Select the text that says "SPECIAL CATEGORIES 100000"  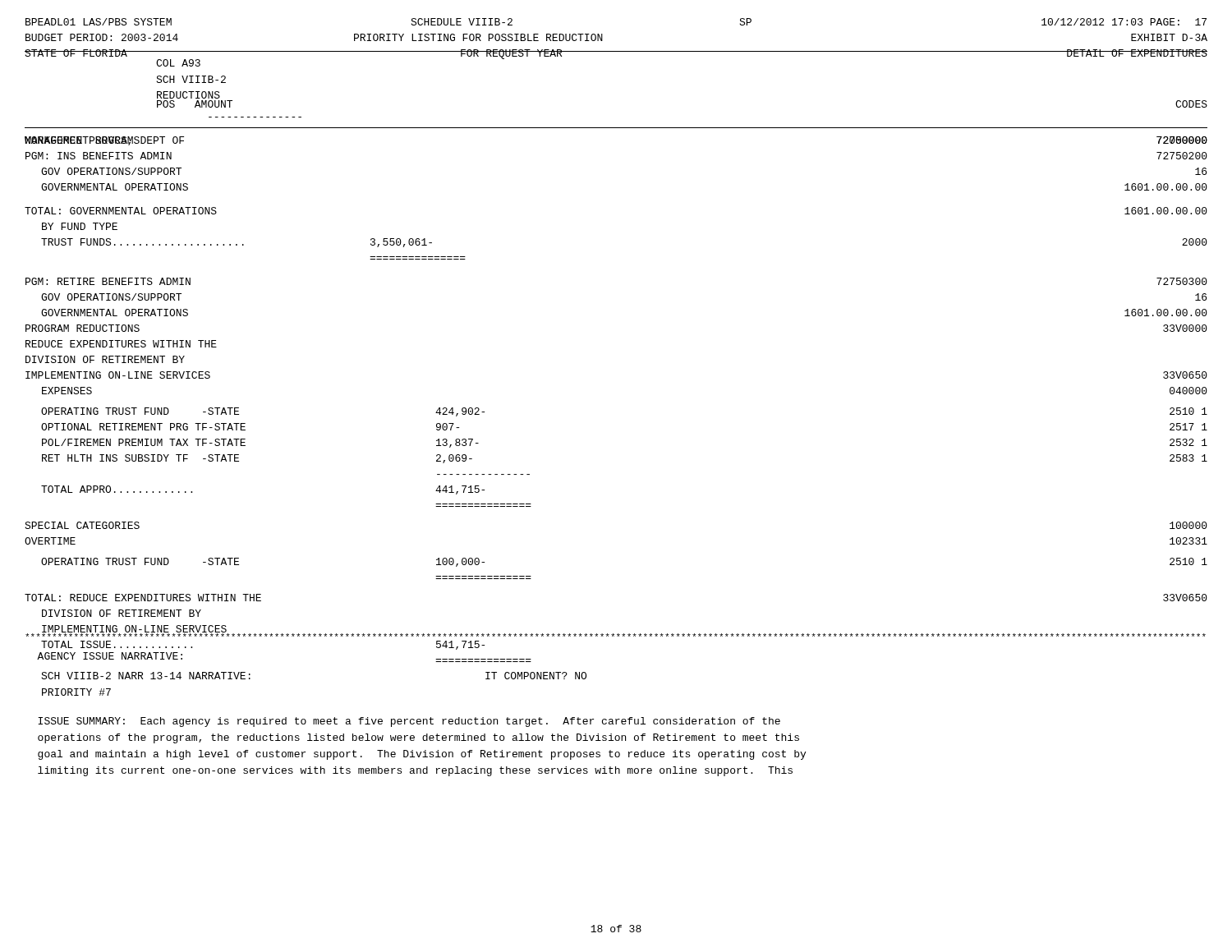(x=87, y=525)
